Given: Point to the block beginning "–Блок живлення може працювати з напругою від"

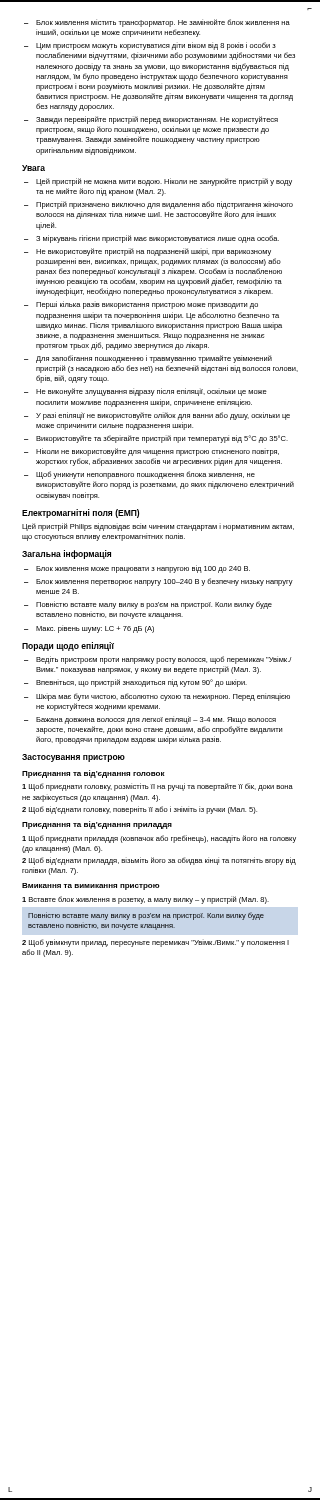Looking at the screenshot, I should tap(137, 569).
